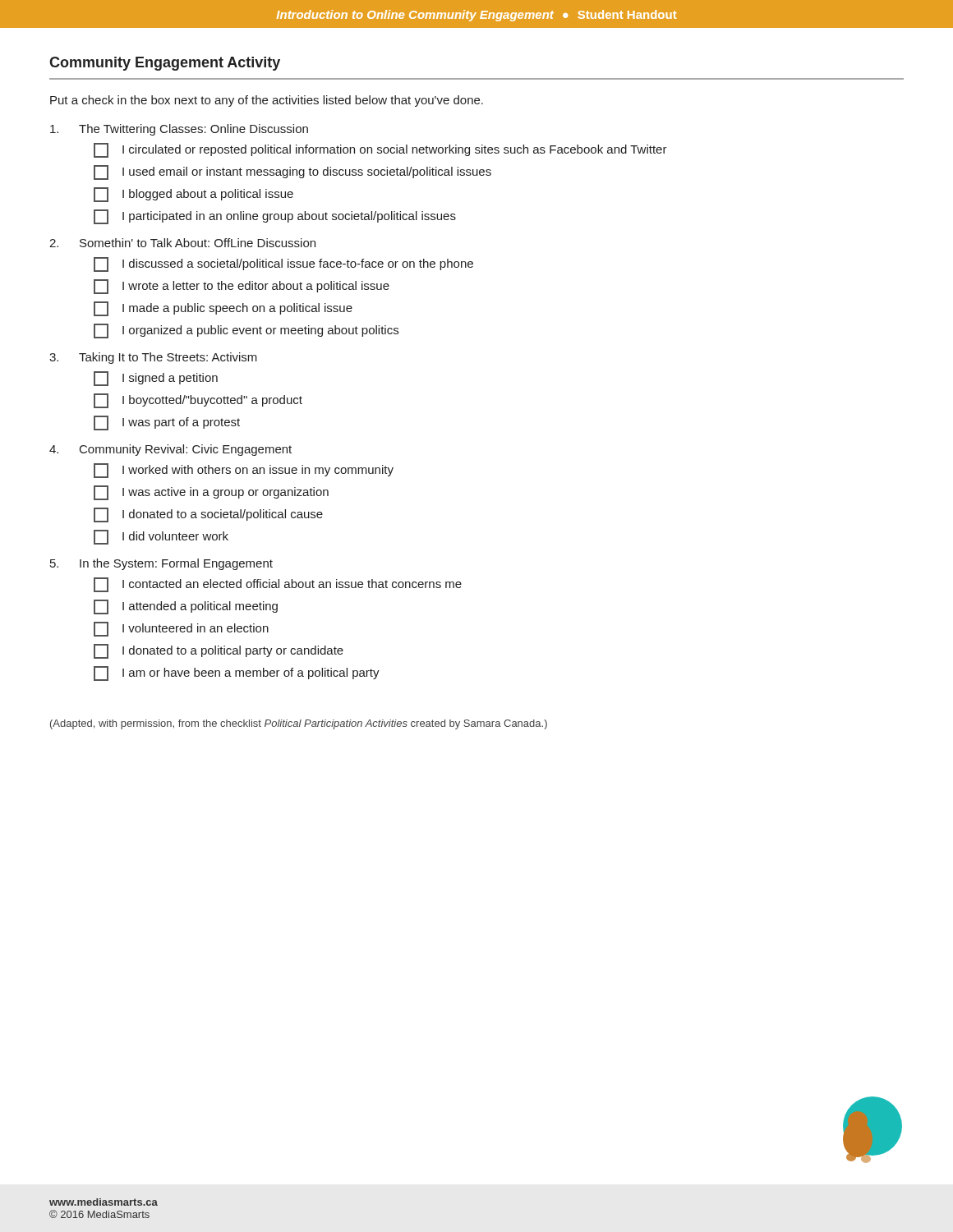953x1232 pixels.
Task: Click where it says "Somethin' to Talk About: OffLine Discussion"
Action: click(x=198, y=243)
